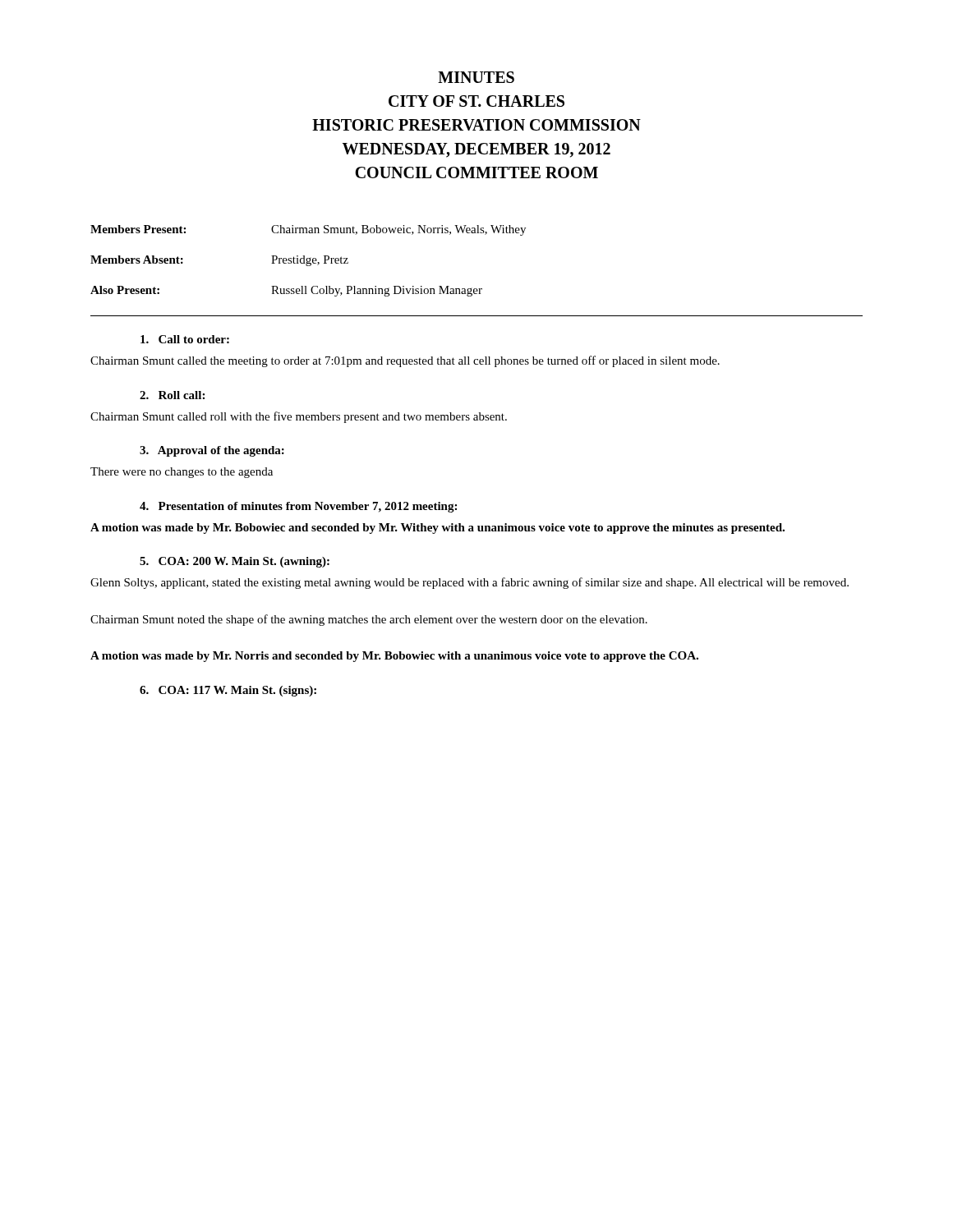The height and width of the screenshot is (1232, 953).
Task: Where does it say "1. Call to order:"?
Action: (185, 339)
